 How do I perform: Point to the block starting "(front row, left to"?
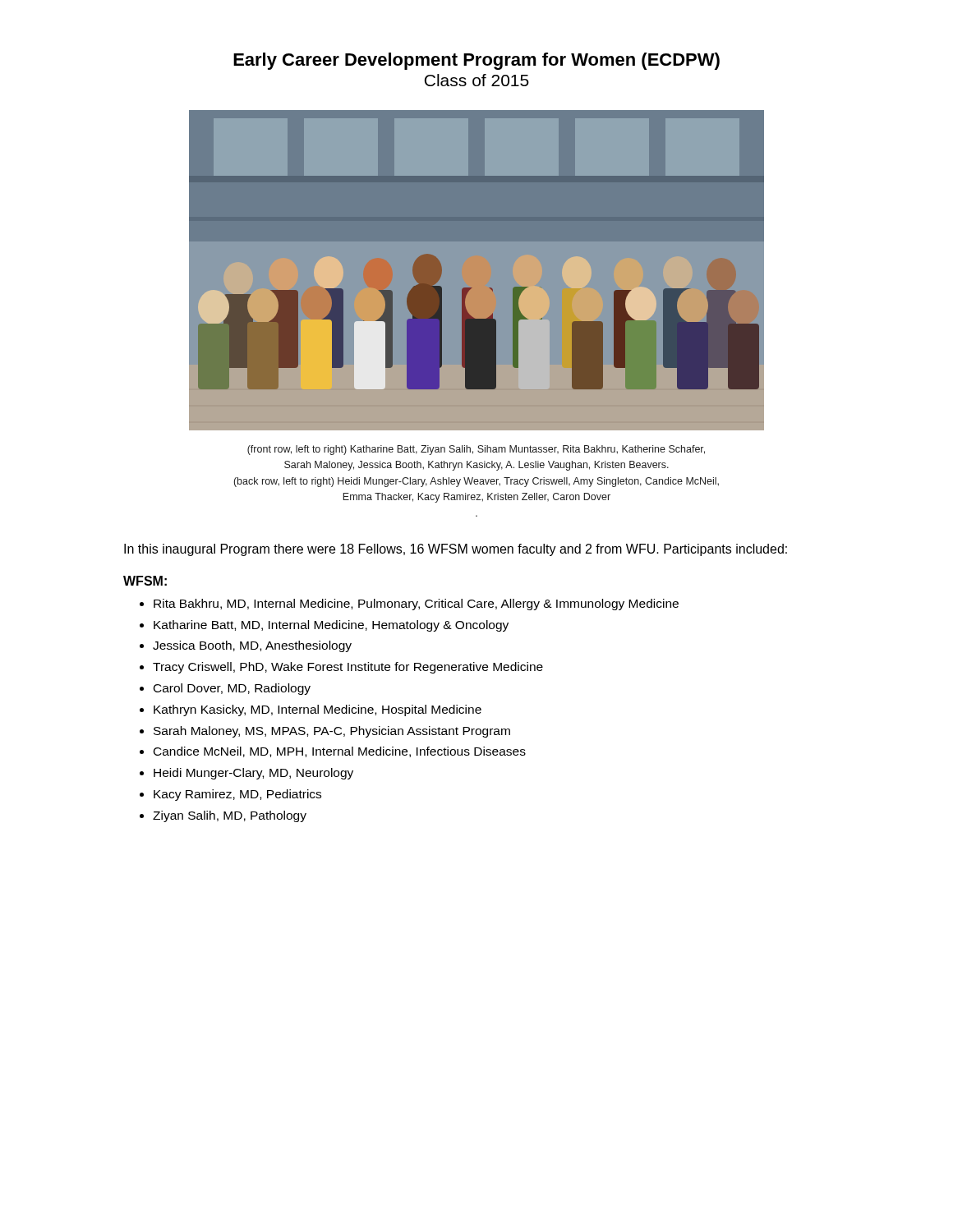(476, 481)
